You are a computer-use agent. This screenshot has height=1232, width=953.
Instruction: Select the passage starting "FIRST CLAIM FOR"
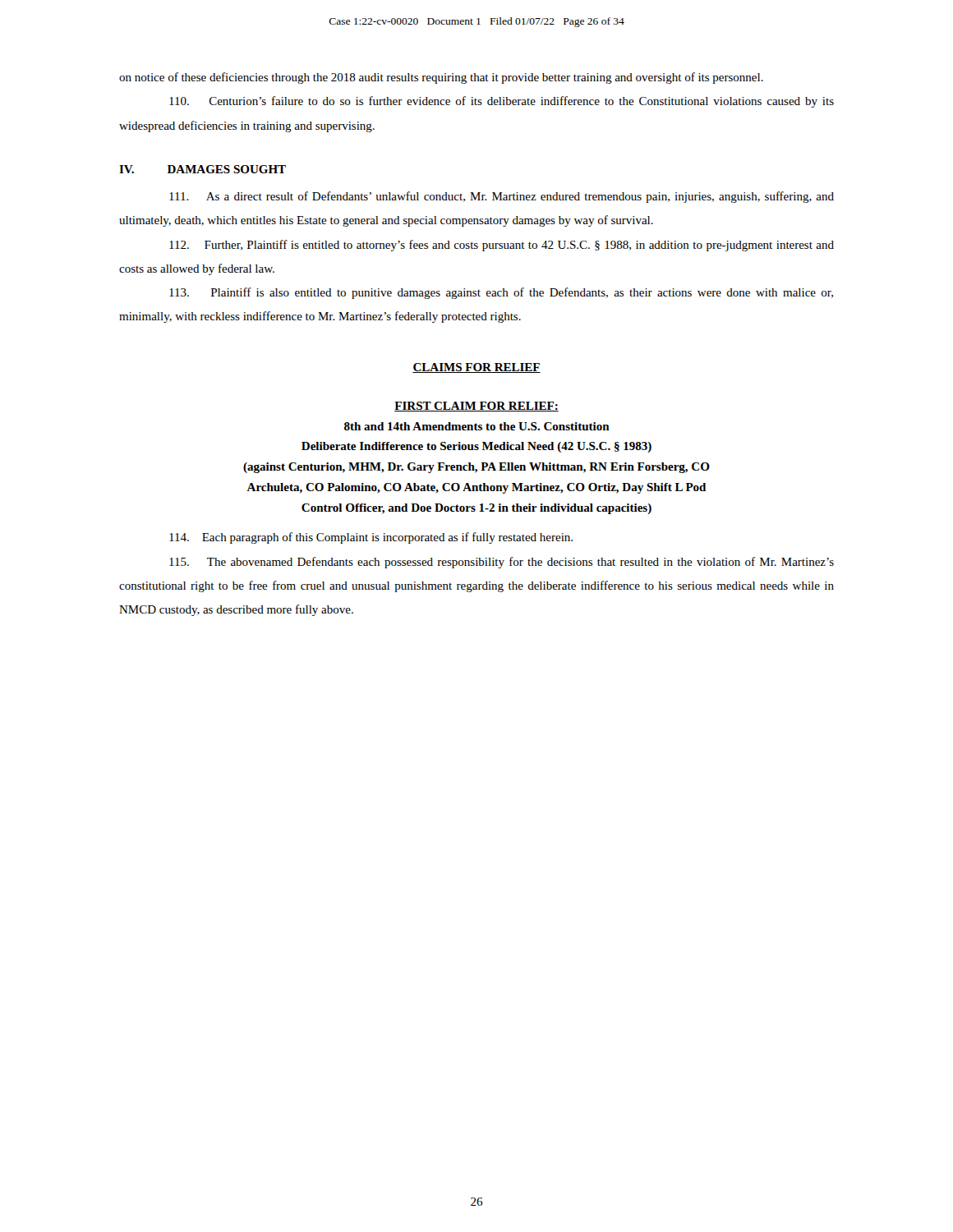(x=476, y=456)
